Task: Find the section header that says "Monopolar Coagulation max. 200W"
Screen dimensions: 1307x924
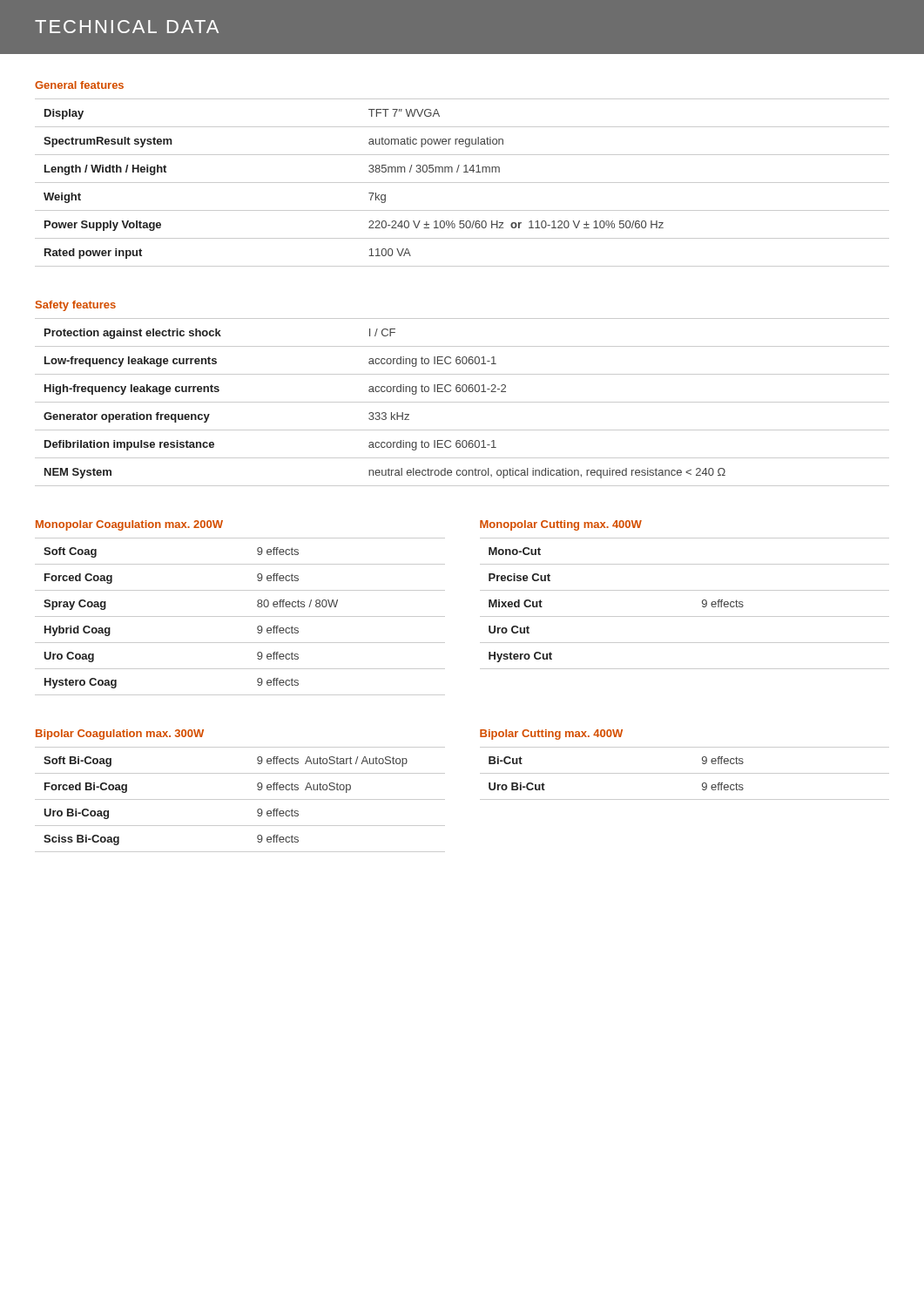Action: (x=129, y=524)
